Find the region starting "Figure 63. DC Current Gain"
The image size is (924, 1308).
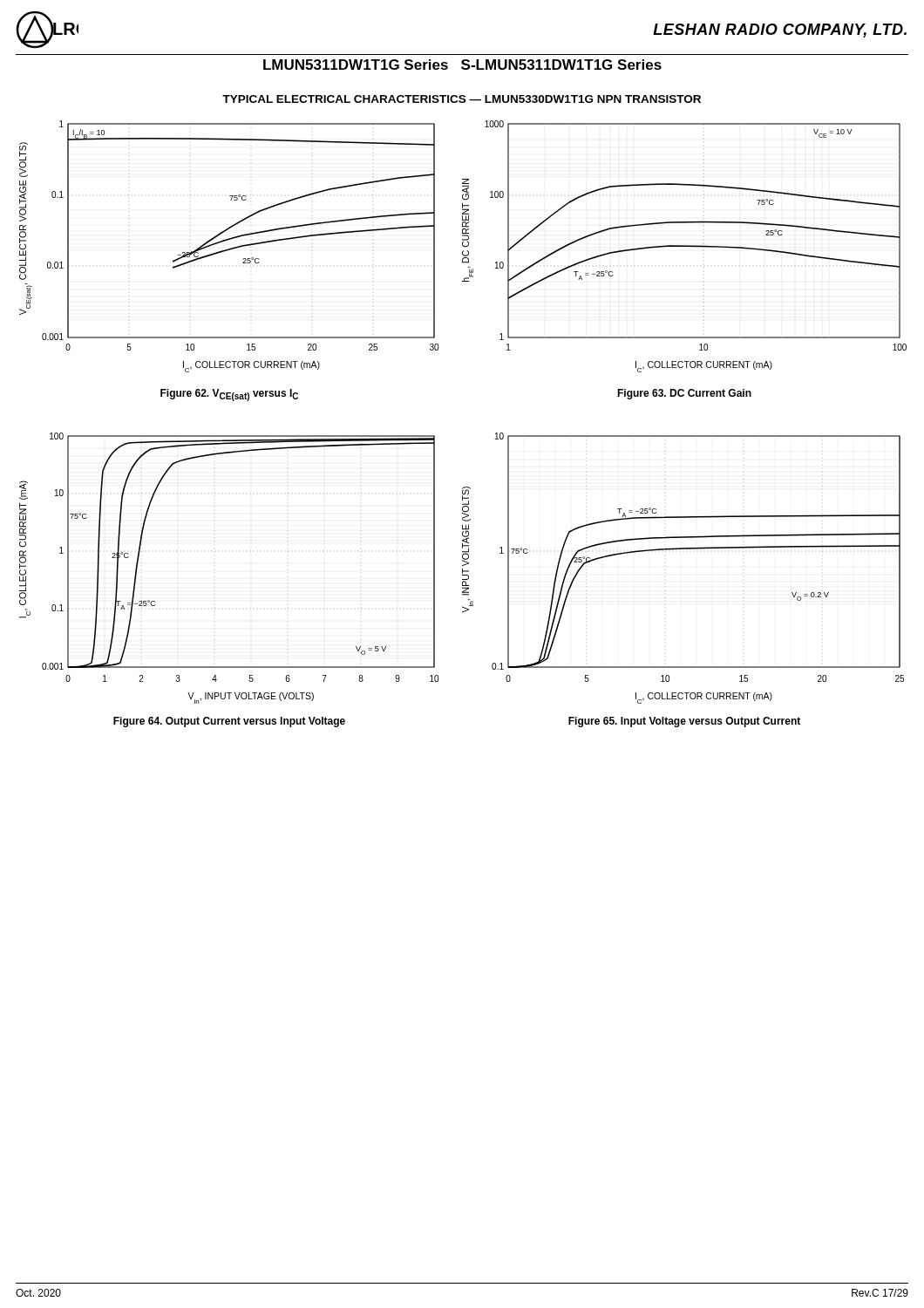coord(684,393)
